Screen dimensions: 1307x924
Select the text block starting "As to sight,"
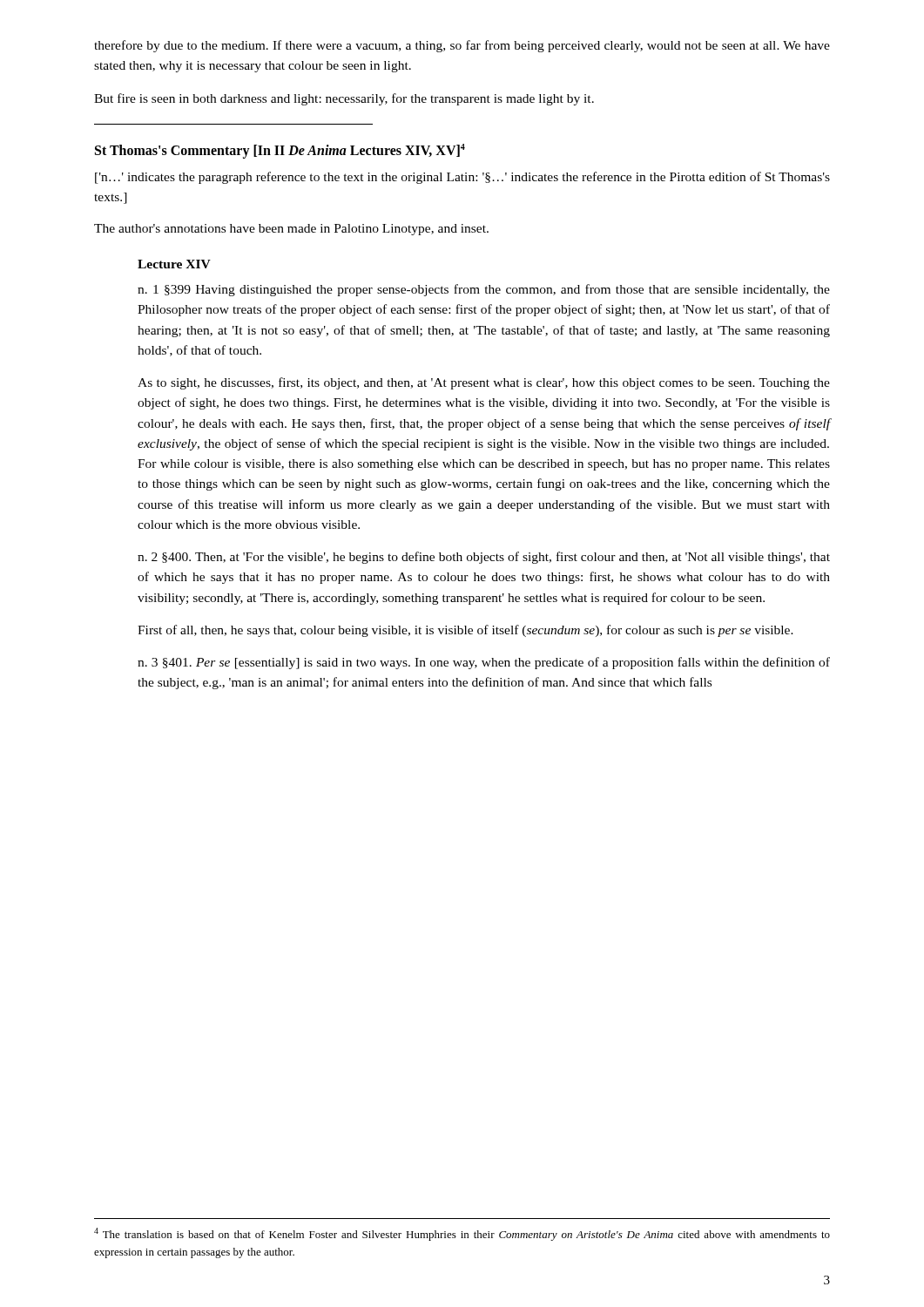point(484,453)
